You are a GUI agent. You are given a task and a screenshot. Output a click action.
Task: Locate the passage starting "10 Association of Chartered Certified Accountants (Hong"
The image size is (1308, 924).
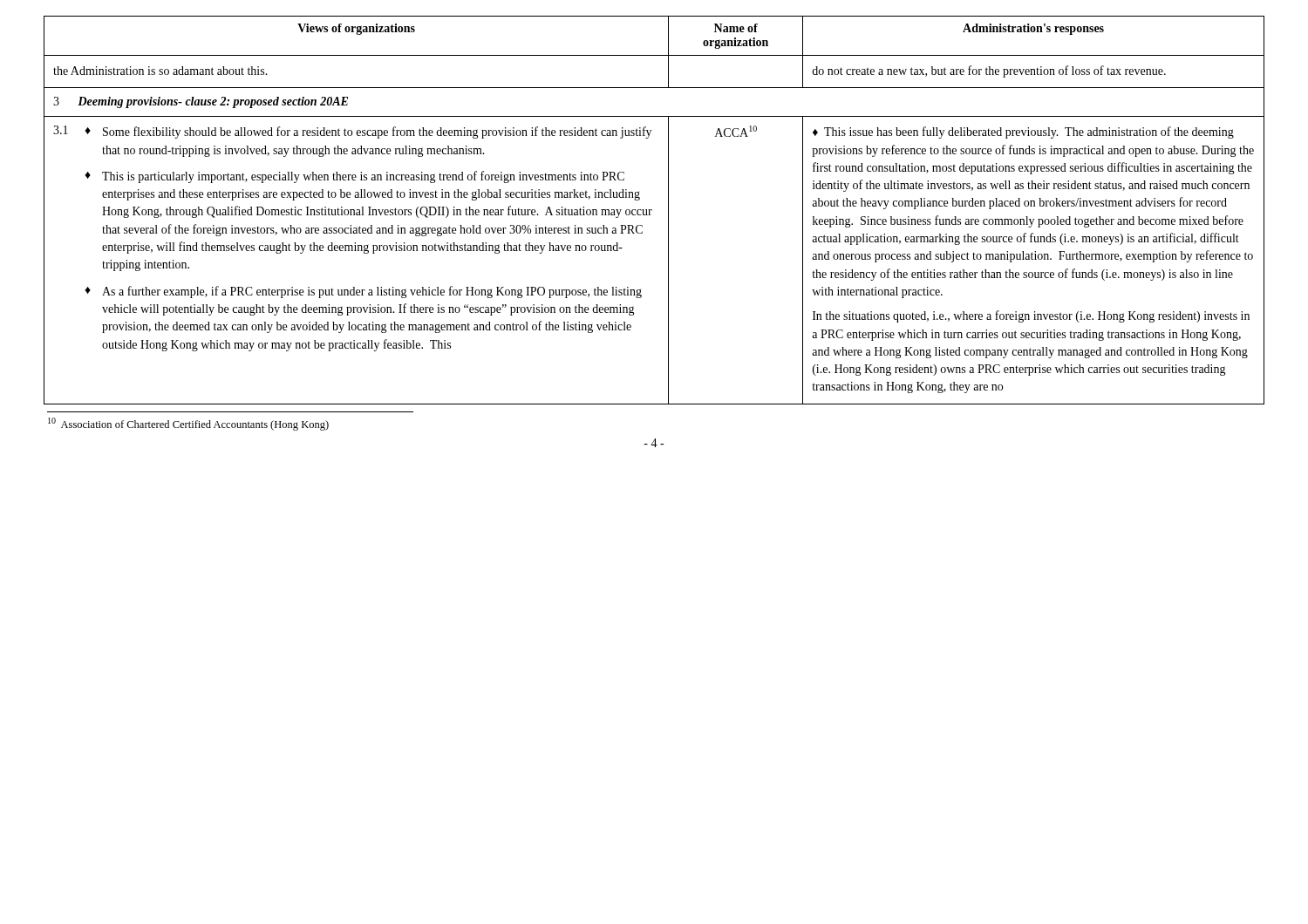coord(230,421)
